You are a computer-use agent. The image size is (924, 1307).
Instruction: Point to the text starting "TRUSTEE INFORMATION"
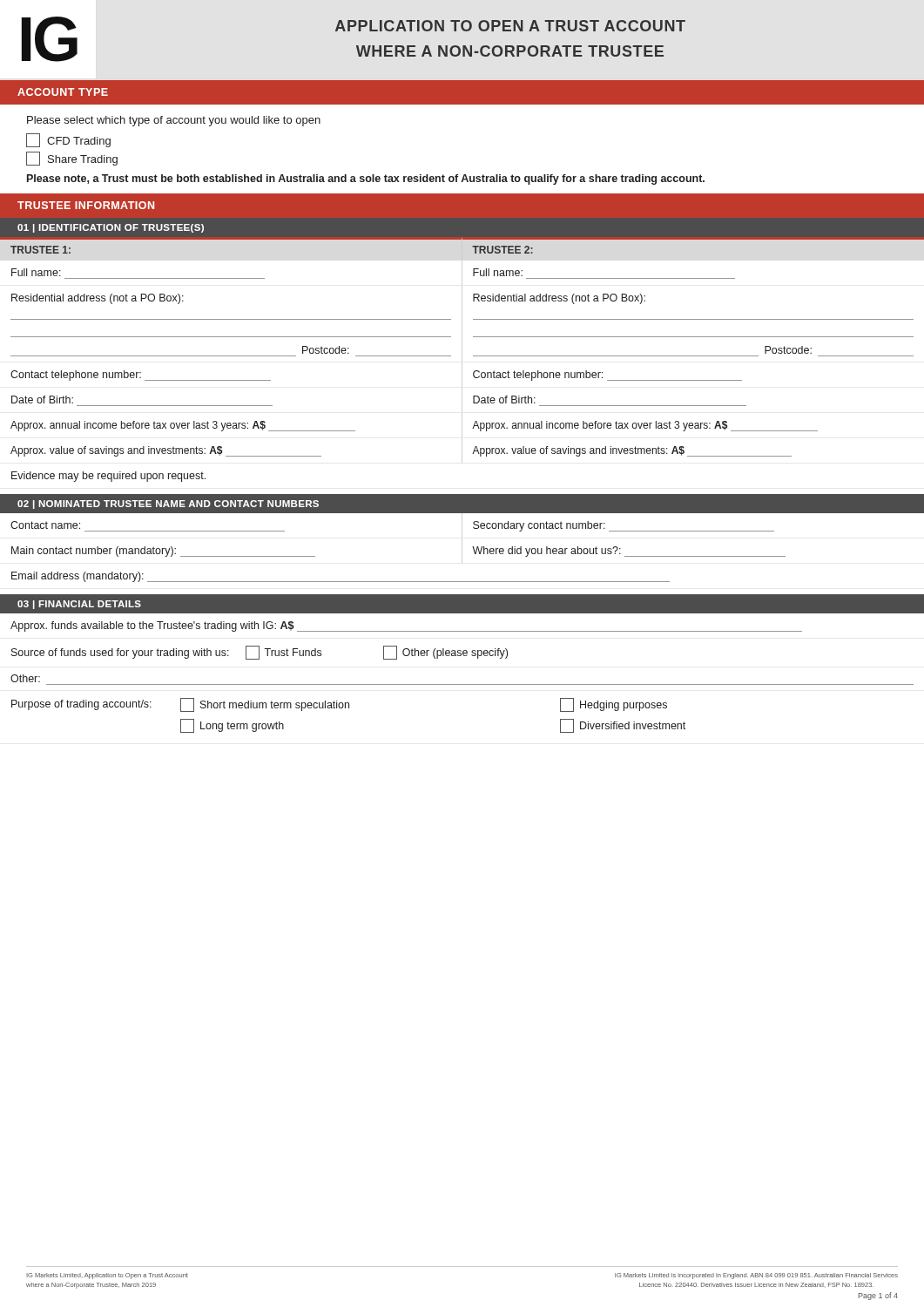tap(86, 206)
